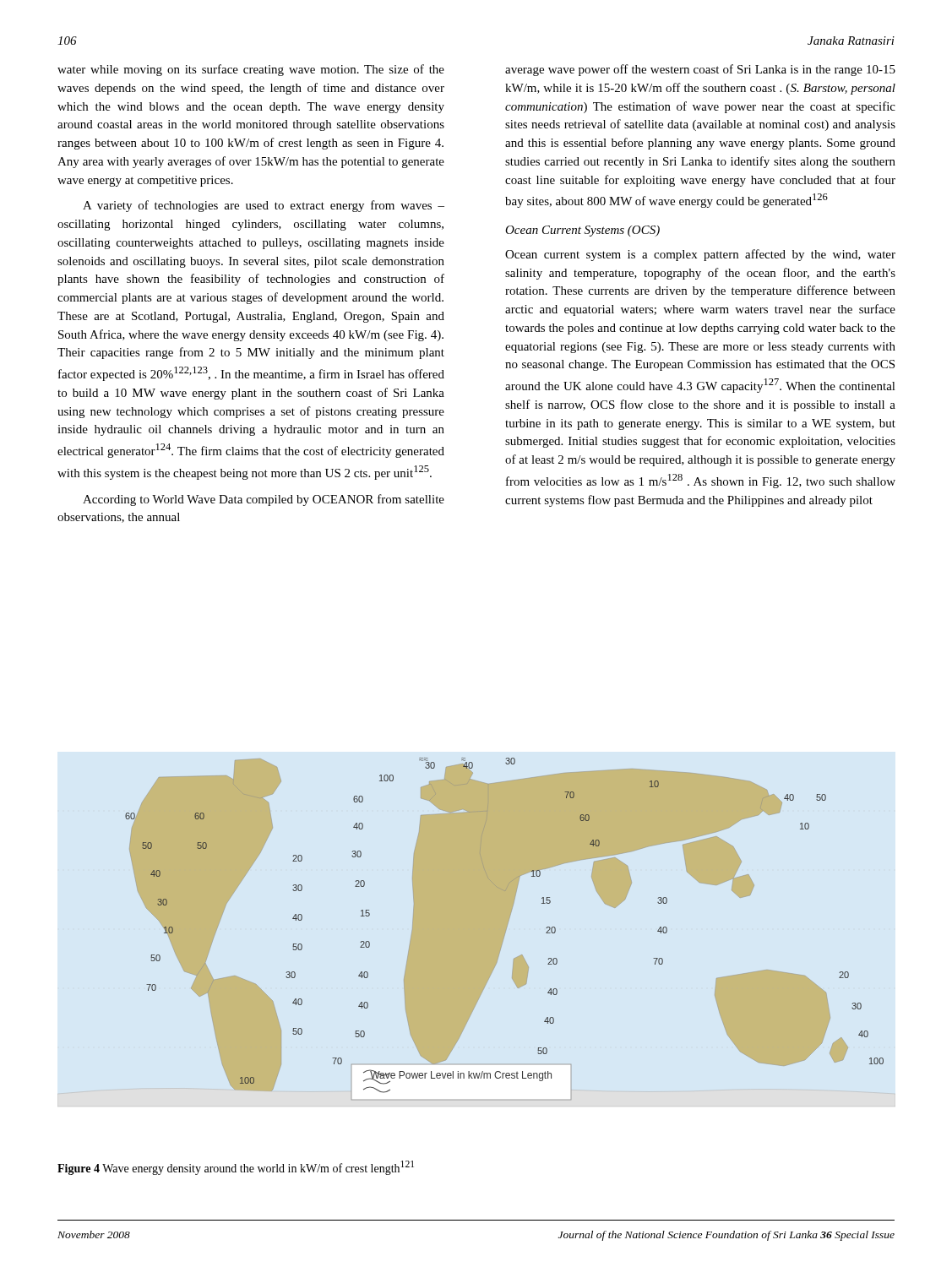Find the block starting "A variety of"
952x1267 pixels.
(x=251, y=340)
